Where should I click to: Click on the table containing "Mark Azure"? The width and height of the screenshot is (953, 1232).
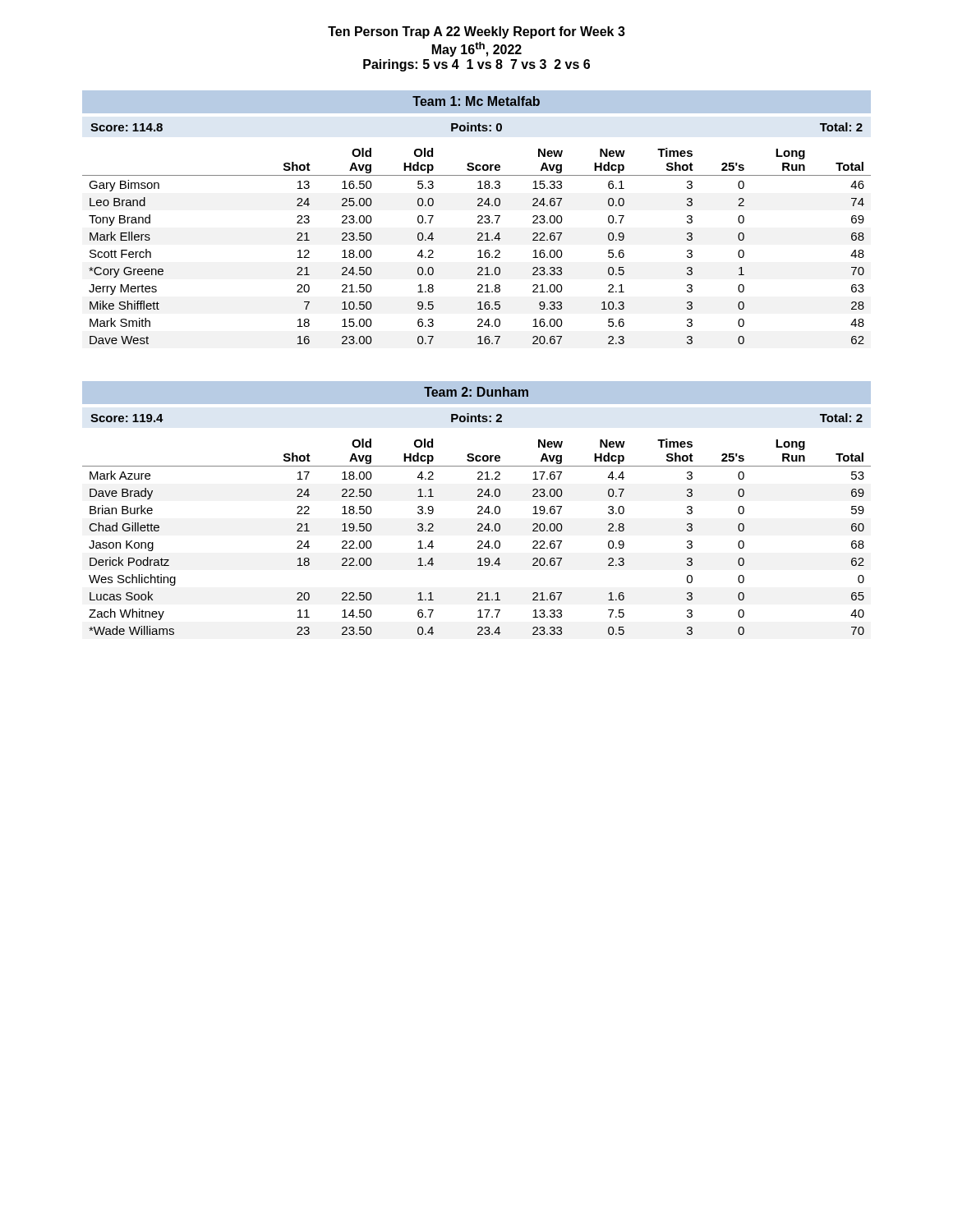pos(476,536)
